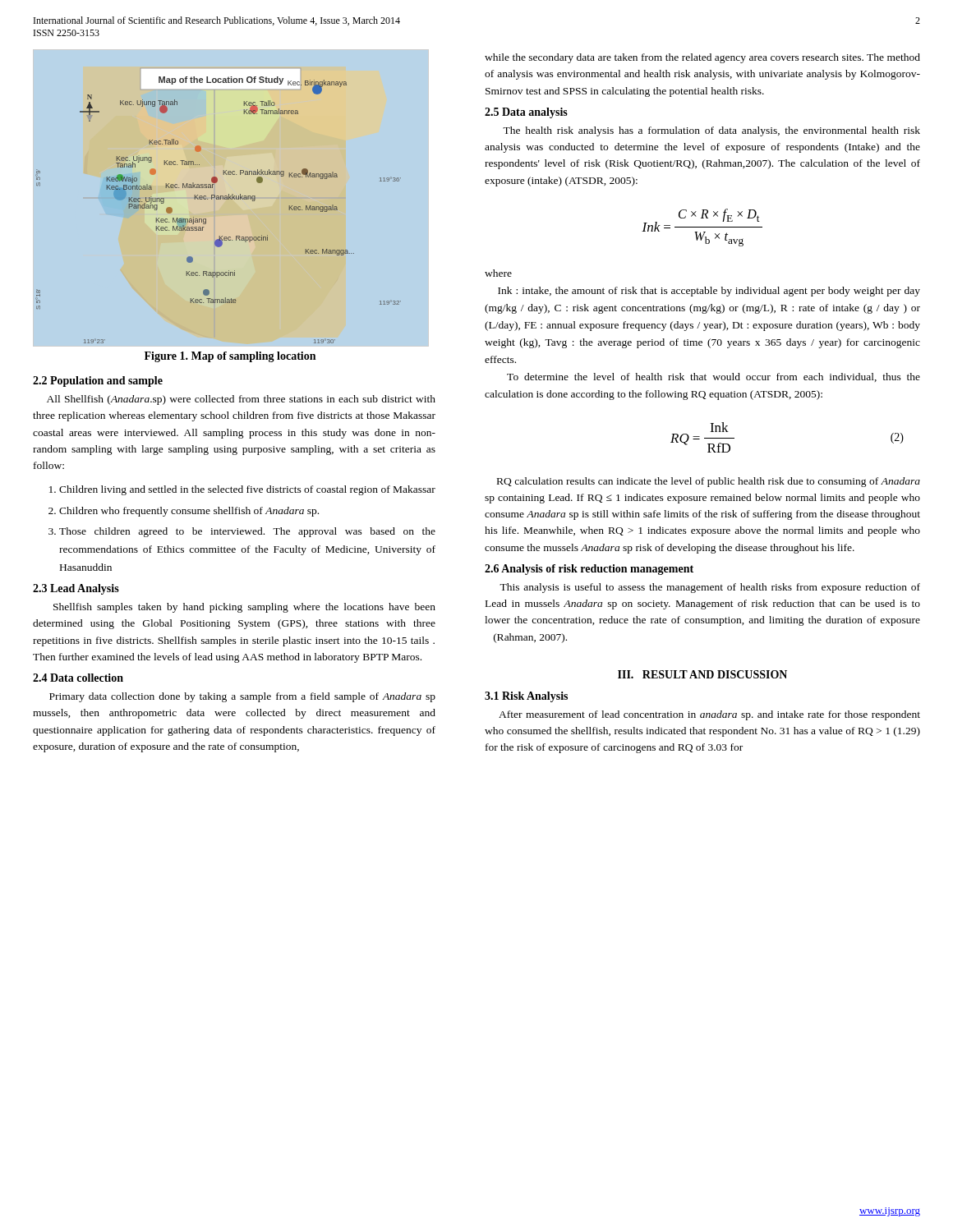Point to the formula beginning "Ink = C"
Screen dimensions: 1232x953
(x=702, y=227)
